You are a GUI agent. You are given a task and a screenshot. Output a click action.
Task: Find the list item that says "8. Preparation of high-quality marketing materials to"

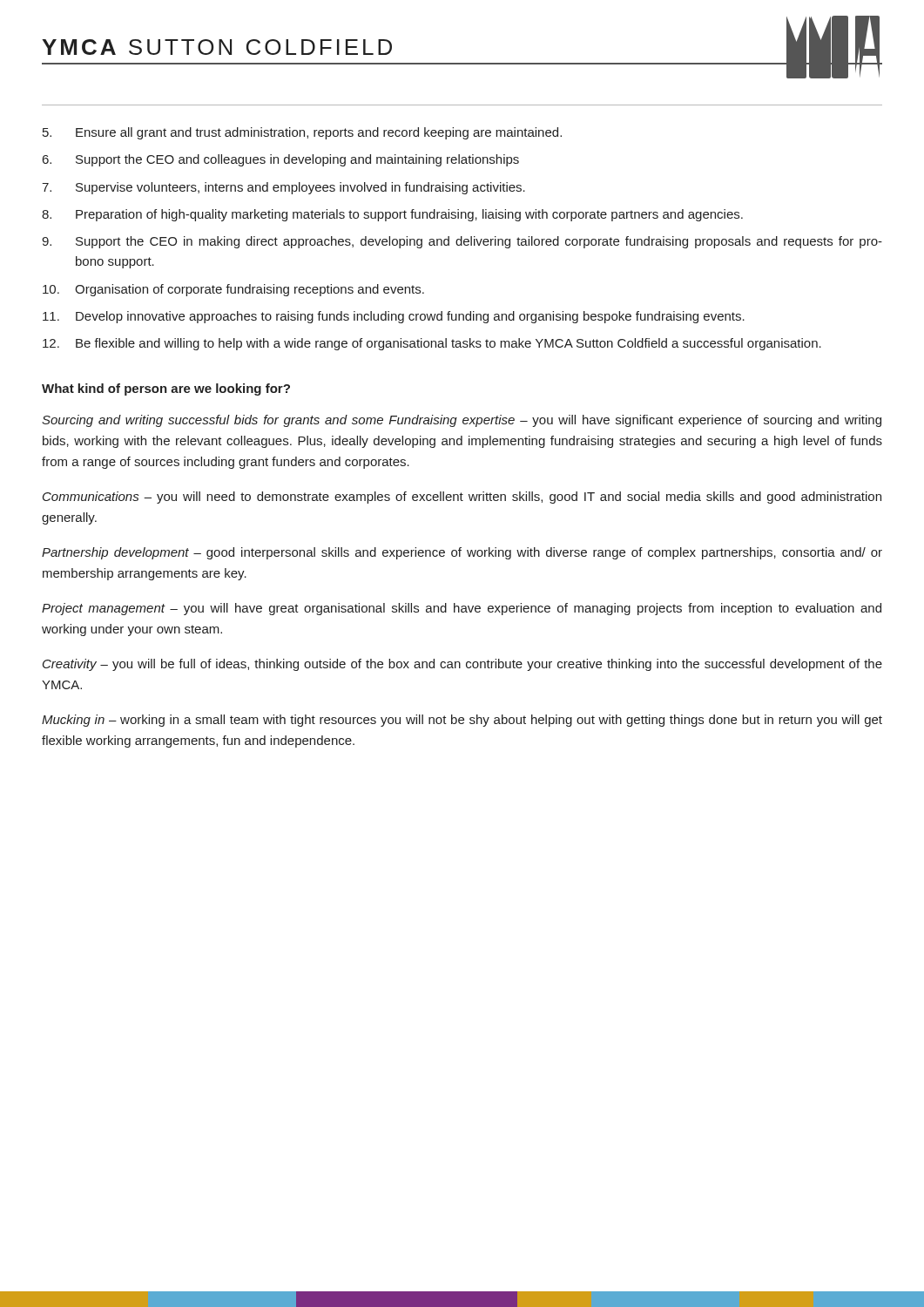tap(462, 214)
